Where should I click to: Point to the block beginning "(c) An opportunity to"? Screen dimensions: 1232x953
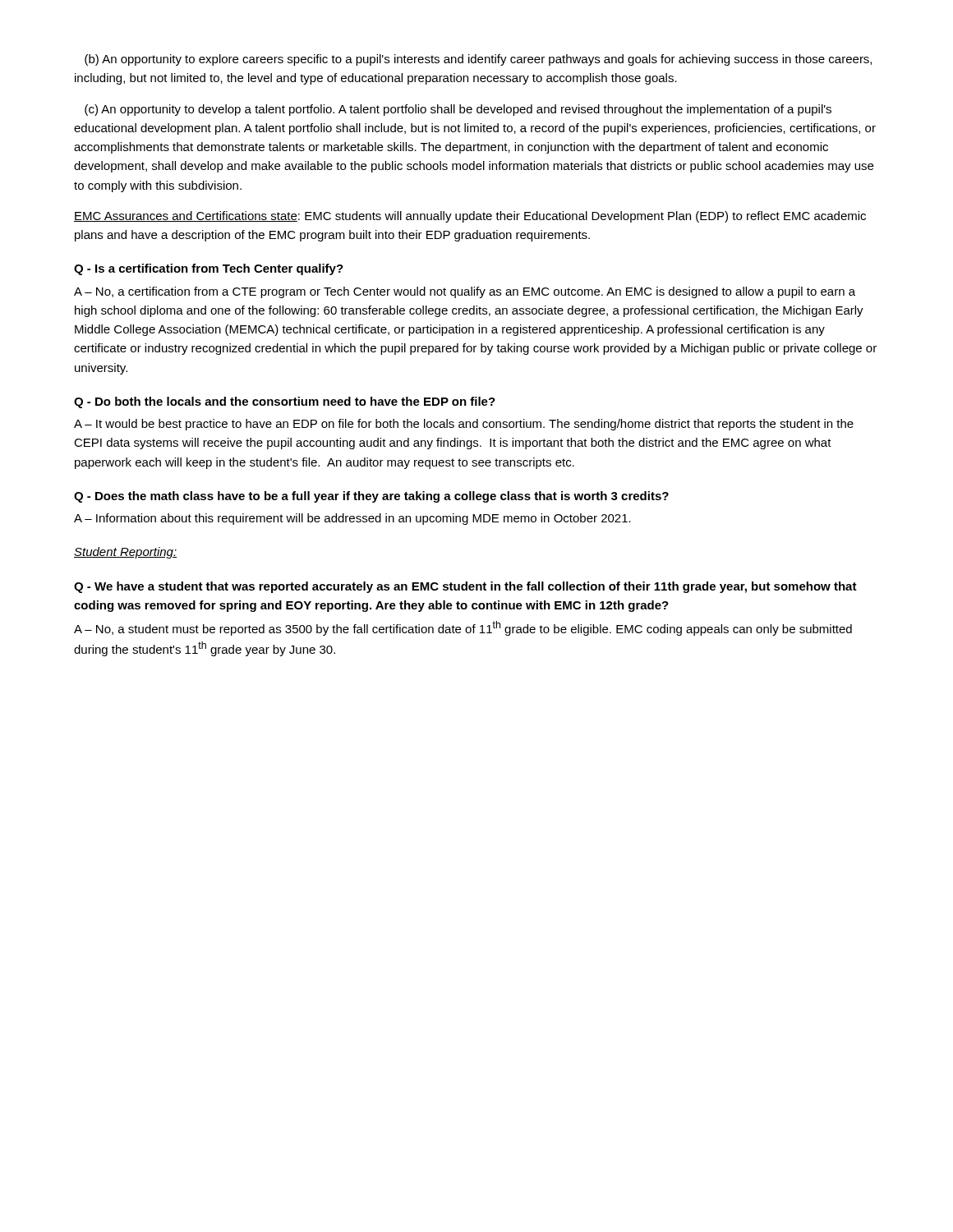[x=475, y=147]
